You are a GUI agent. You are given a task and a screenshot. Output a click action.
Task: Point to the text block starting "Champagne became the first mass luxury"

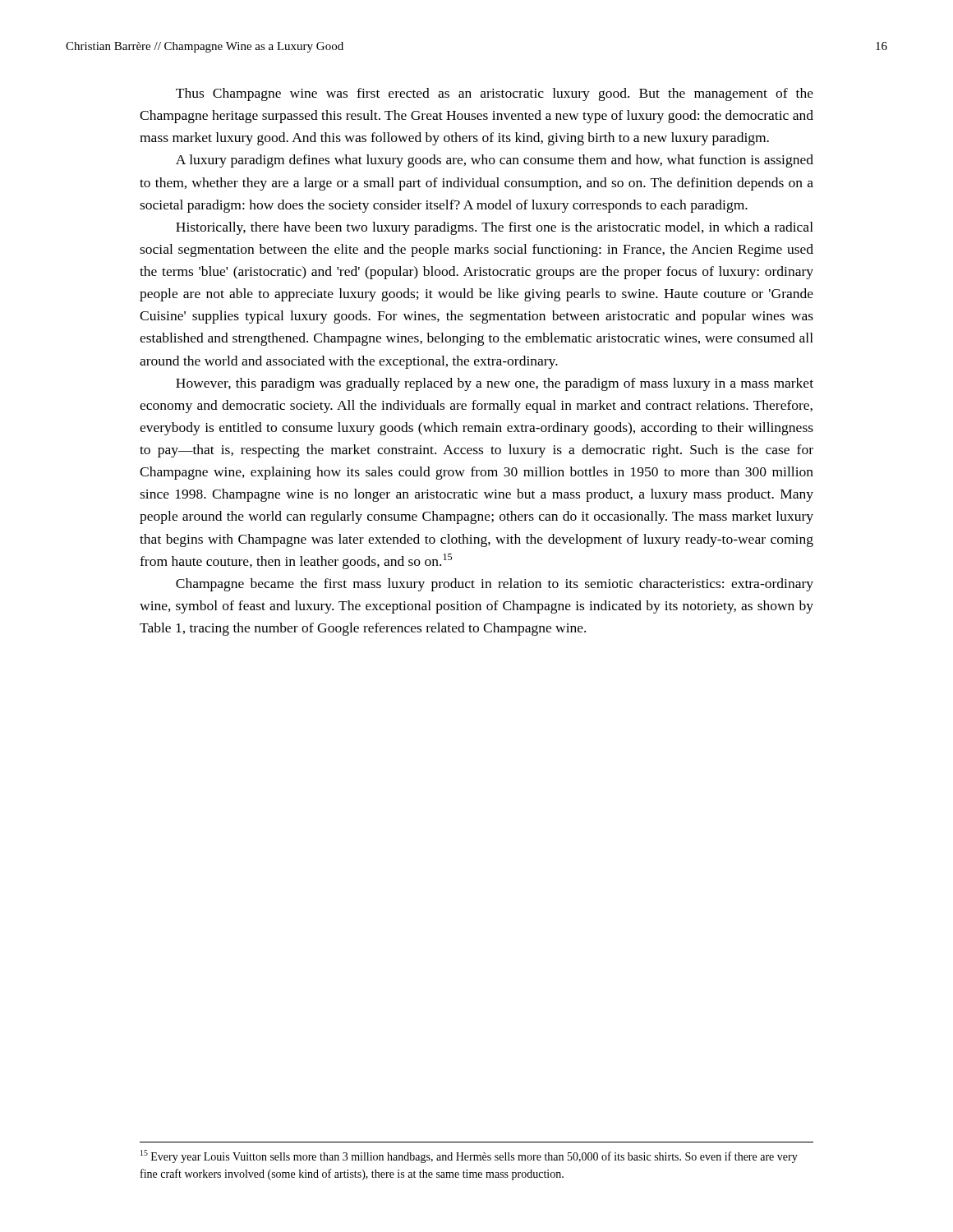[476, 606]
